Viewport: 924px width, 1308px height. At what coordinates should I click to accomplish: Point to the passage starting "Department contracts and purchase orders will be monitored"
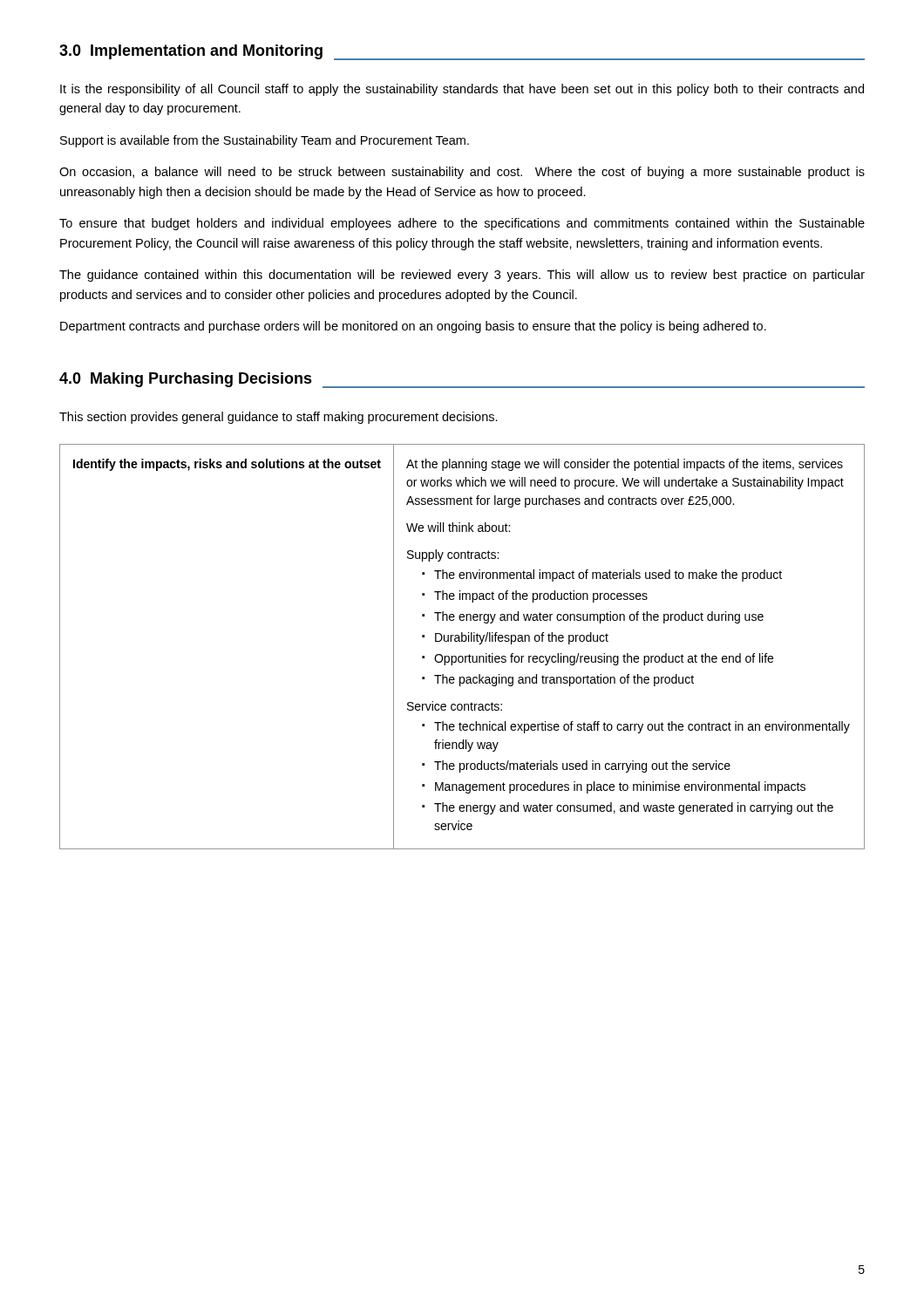pyautogui.click(x=413, y=326)
